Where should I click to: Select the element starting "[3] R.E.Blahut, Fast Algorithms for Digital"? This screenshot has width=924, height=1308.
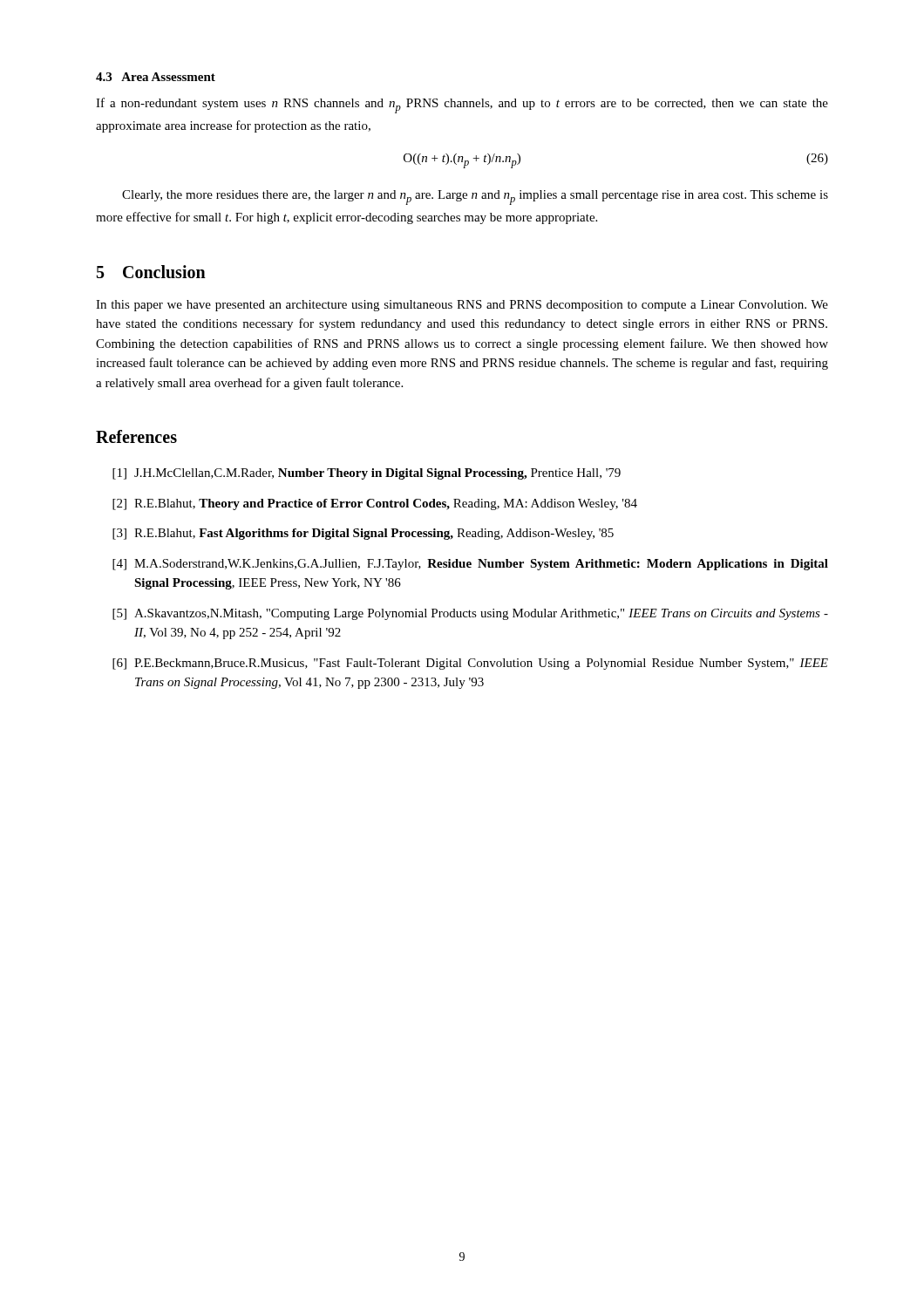pyautogui.click(x=462, y=533)
